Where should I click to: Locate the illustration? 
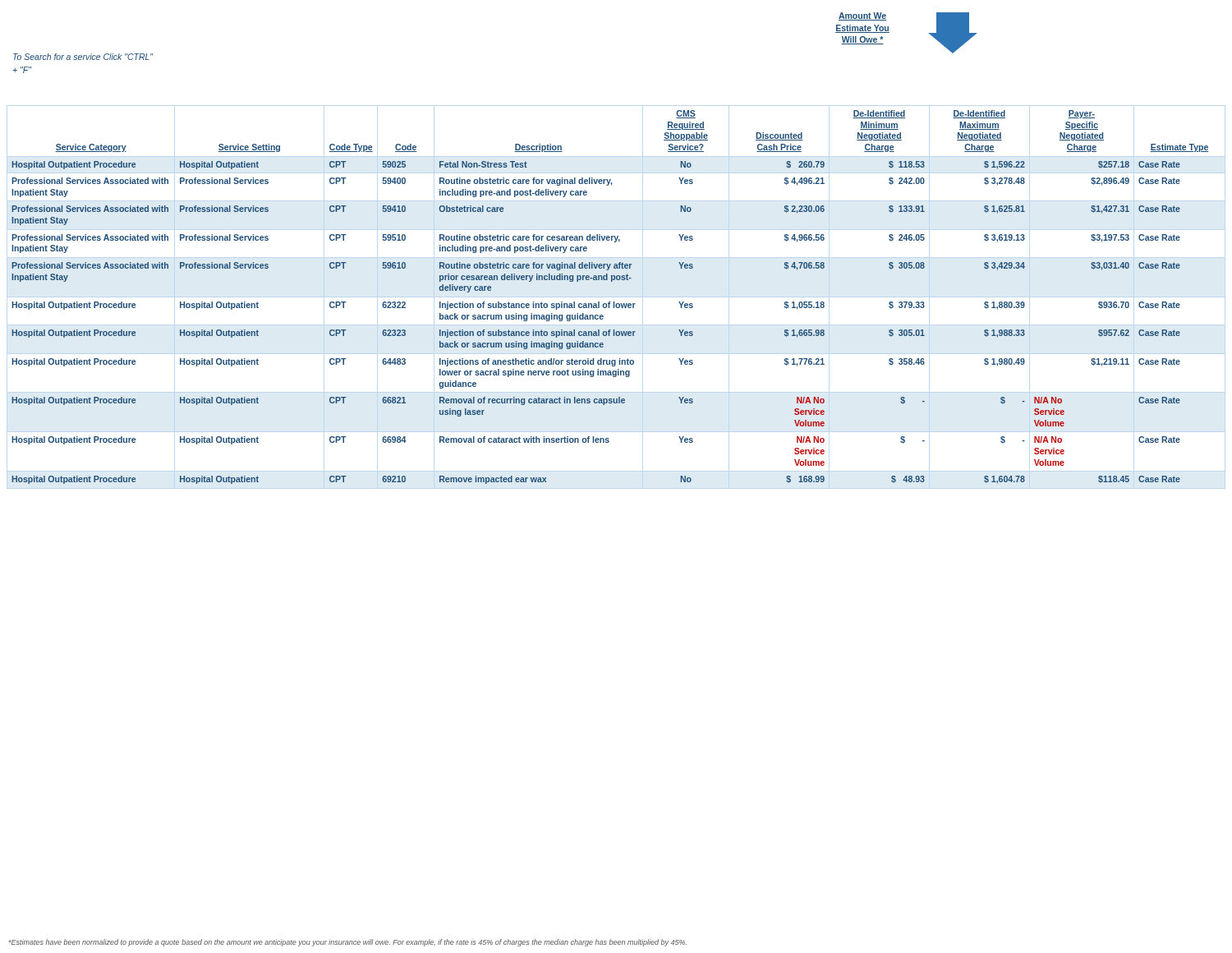click(x=953, y=31)
